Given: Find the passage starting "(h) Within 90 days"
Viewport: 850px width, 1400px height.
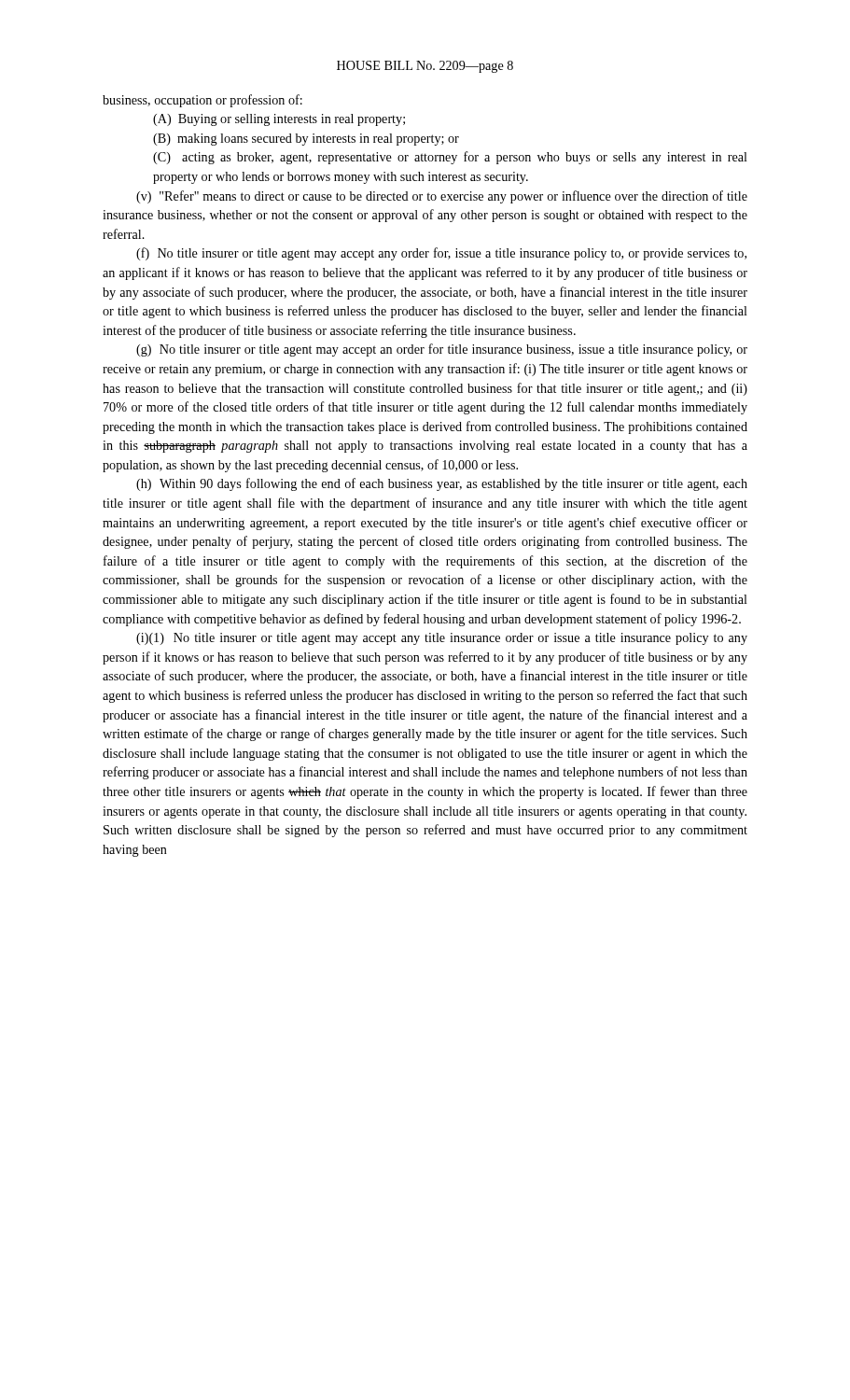Looking at the screenshot, I should click(x=425, y=551).
